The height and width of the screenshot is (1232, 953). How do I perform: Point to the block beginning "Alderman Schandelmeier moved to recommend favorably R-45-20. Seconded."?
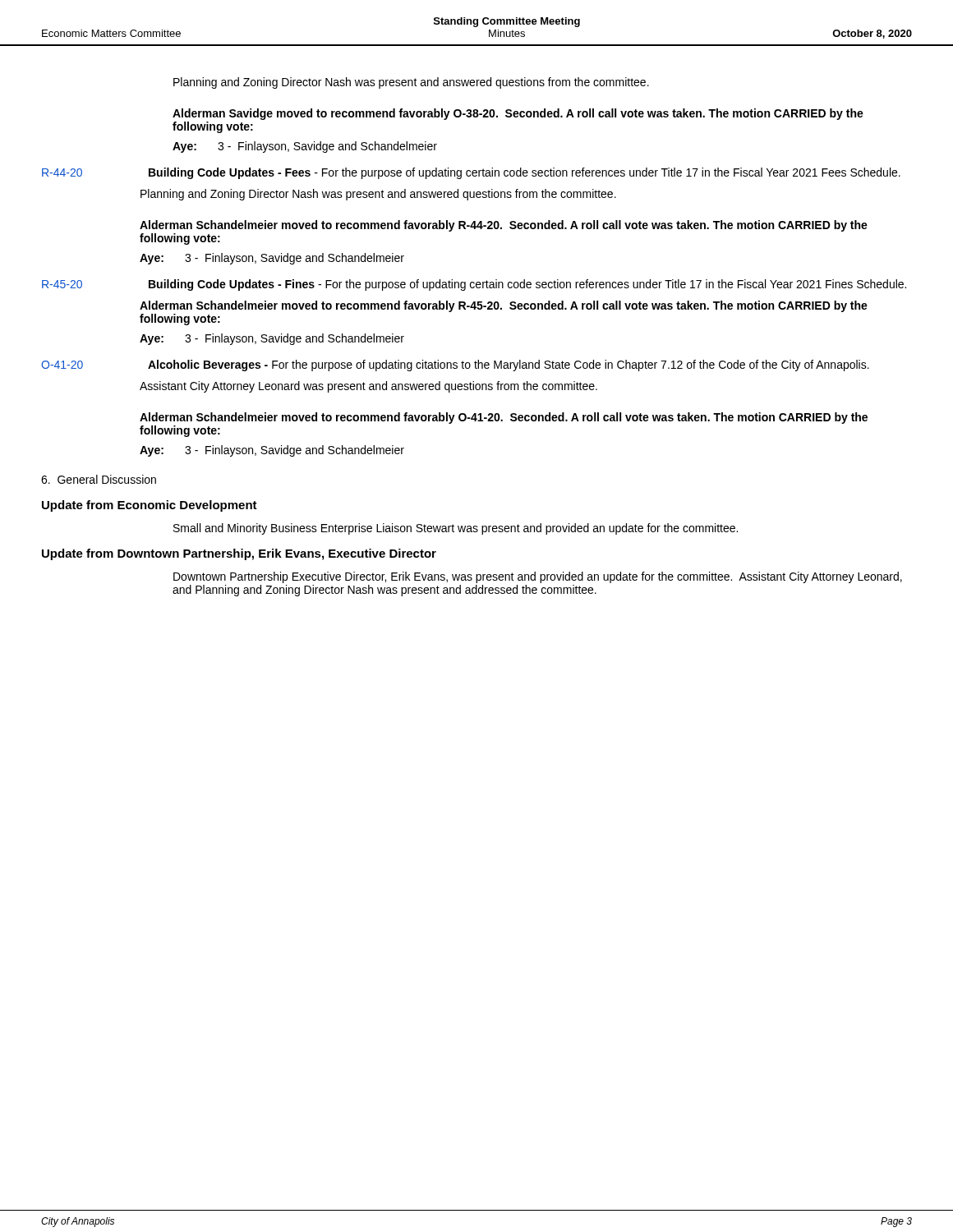504,312
